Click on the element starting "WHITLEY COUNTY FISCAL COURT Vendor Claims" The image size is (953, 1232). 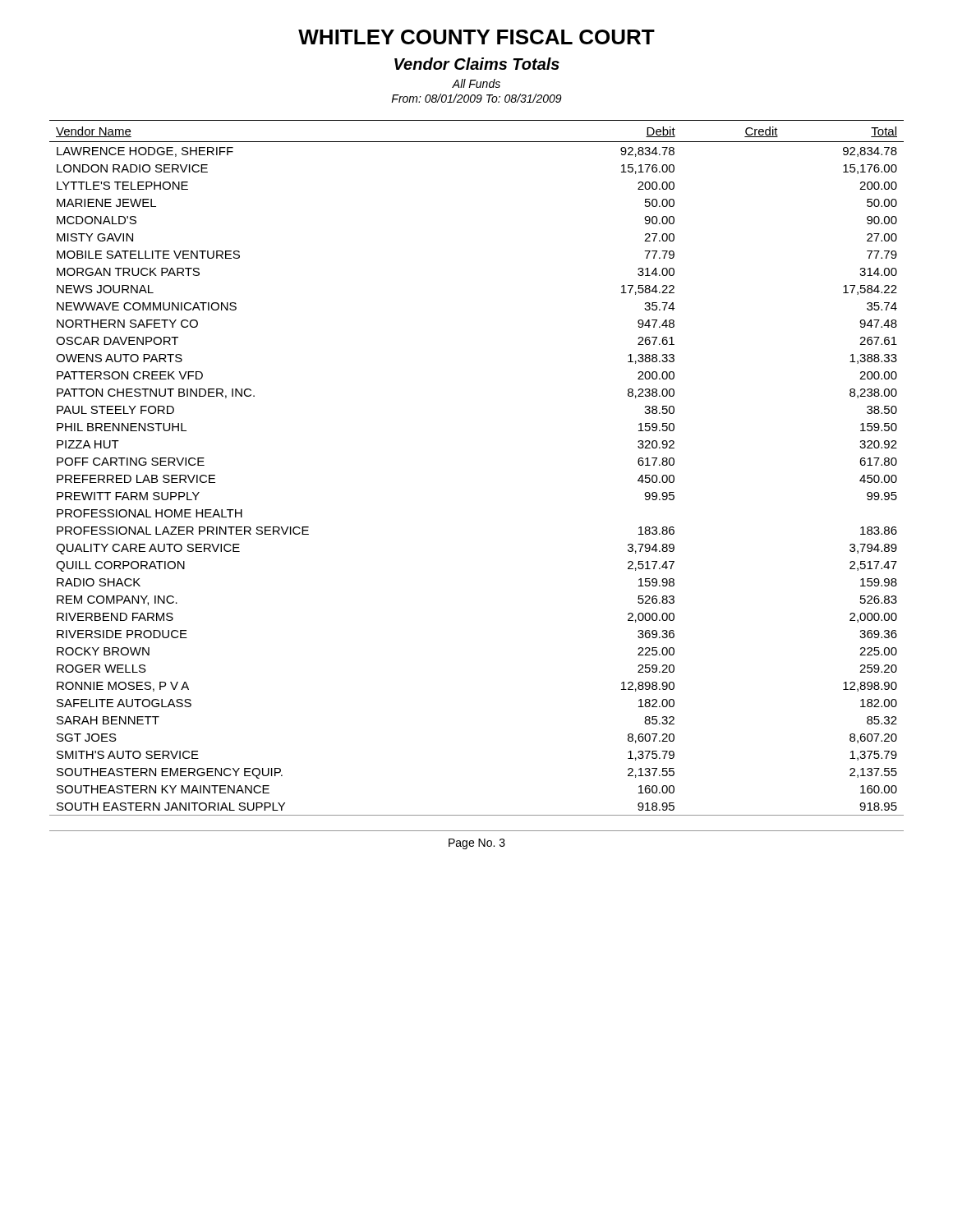pos(476,65)
